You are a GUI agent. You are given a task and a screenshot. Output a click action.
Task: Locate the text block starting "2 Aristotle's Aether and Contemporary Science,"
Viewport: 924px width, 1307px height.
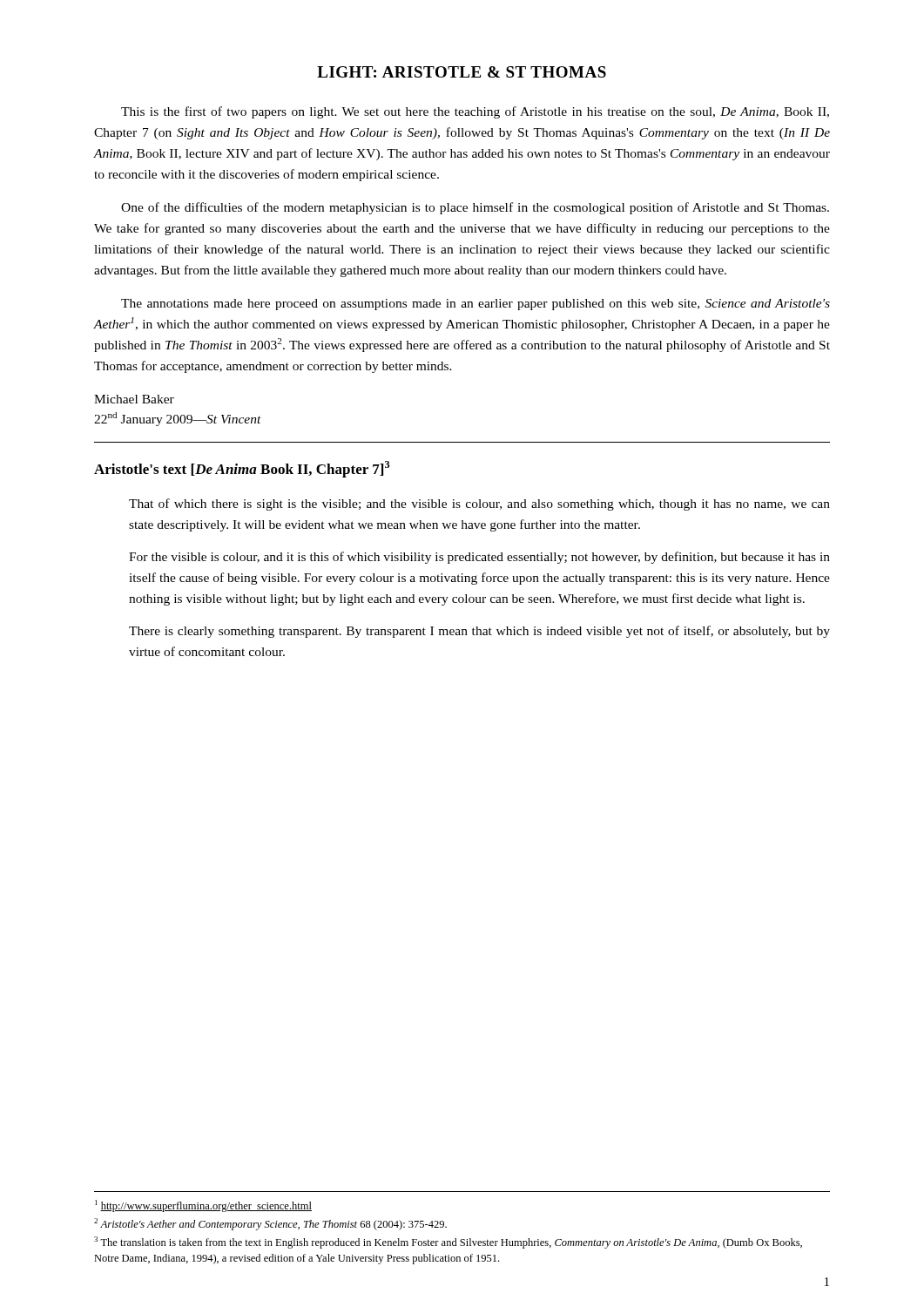(270, 1224)
